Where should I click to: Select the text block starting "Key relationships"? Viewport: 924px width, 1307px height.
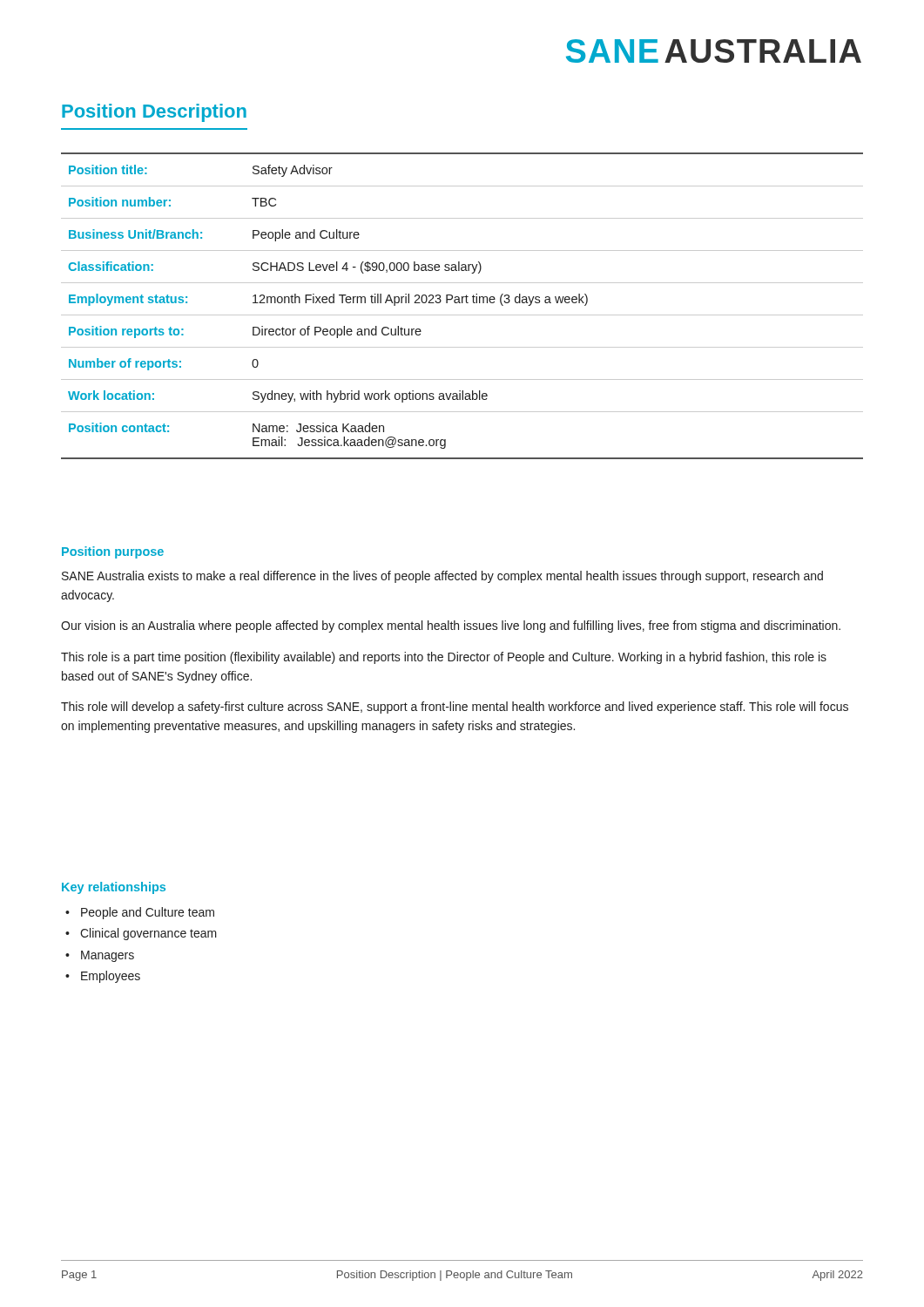point(114,887)
